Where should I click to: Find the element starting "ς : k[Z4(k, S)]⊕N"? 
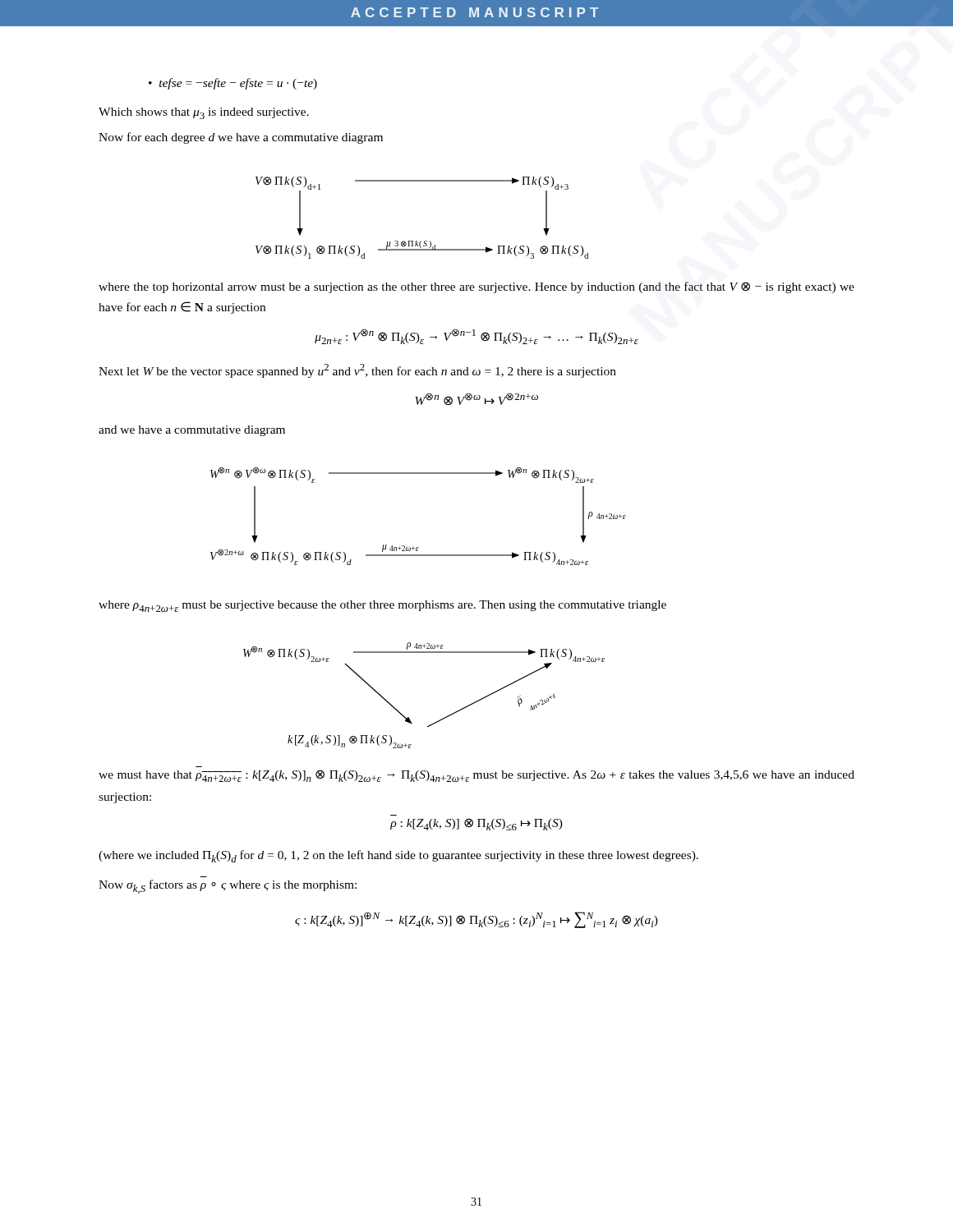tap(476, 919)
